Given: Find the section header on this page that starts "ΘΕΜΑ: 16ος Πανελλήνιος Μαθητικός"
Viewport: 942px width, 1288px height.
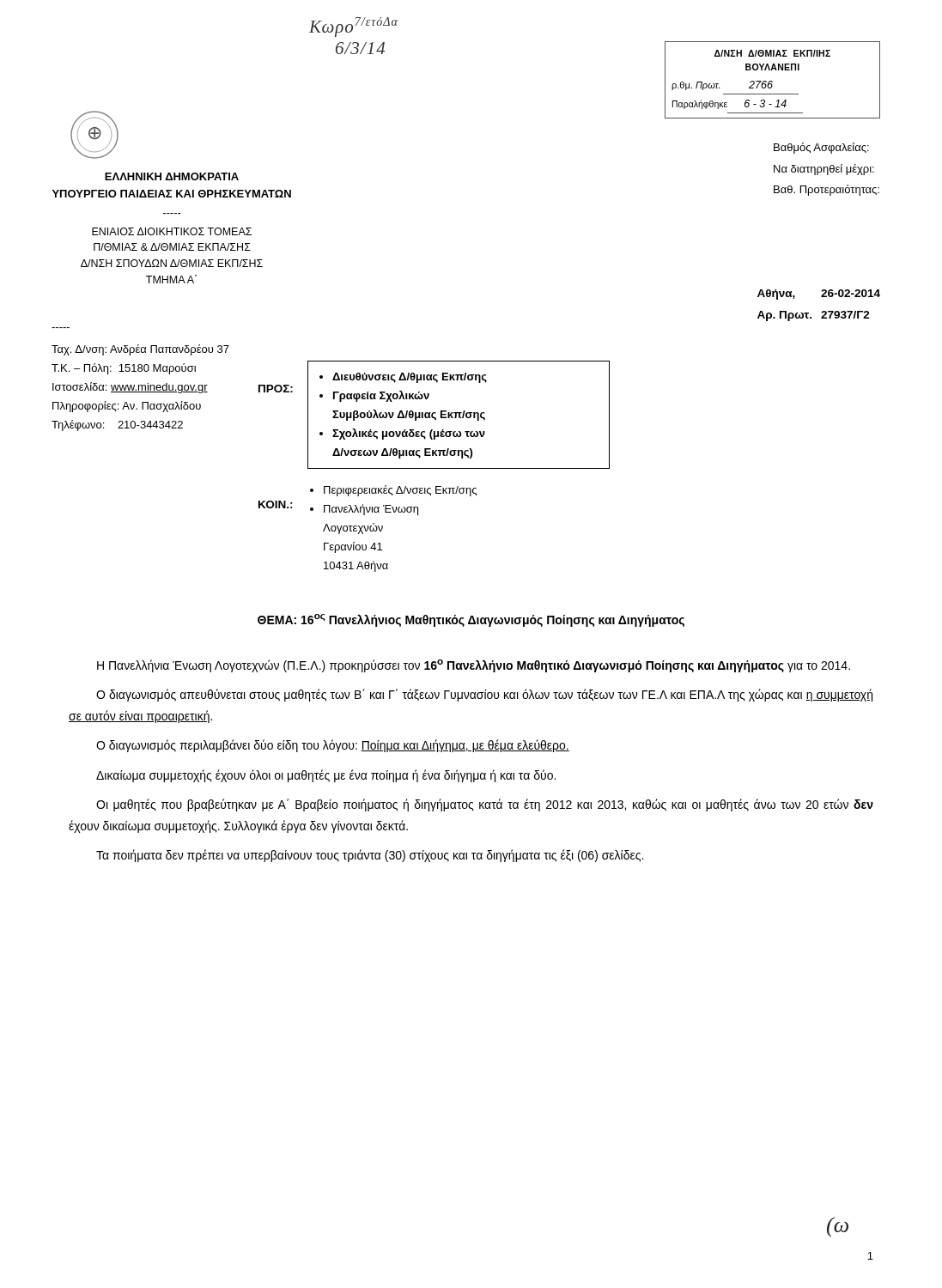Looking at the screenshot, I should pos(471,618).
